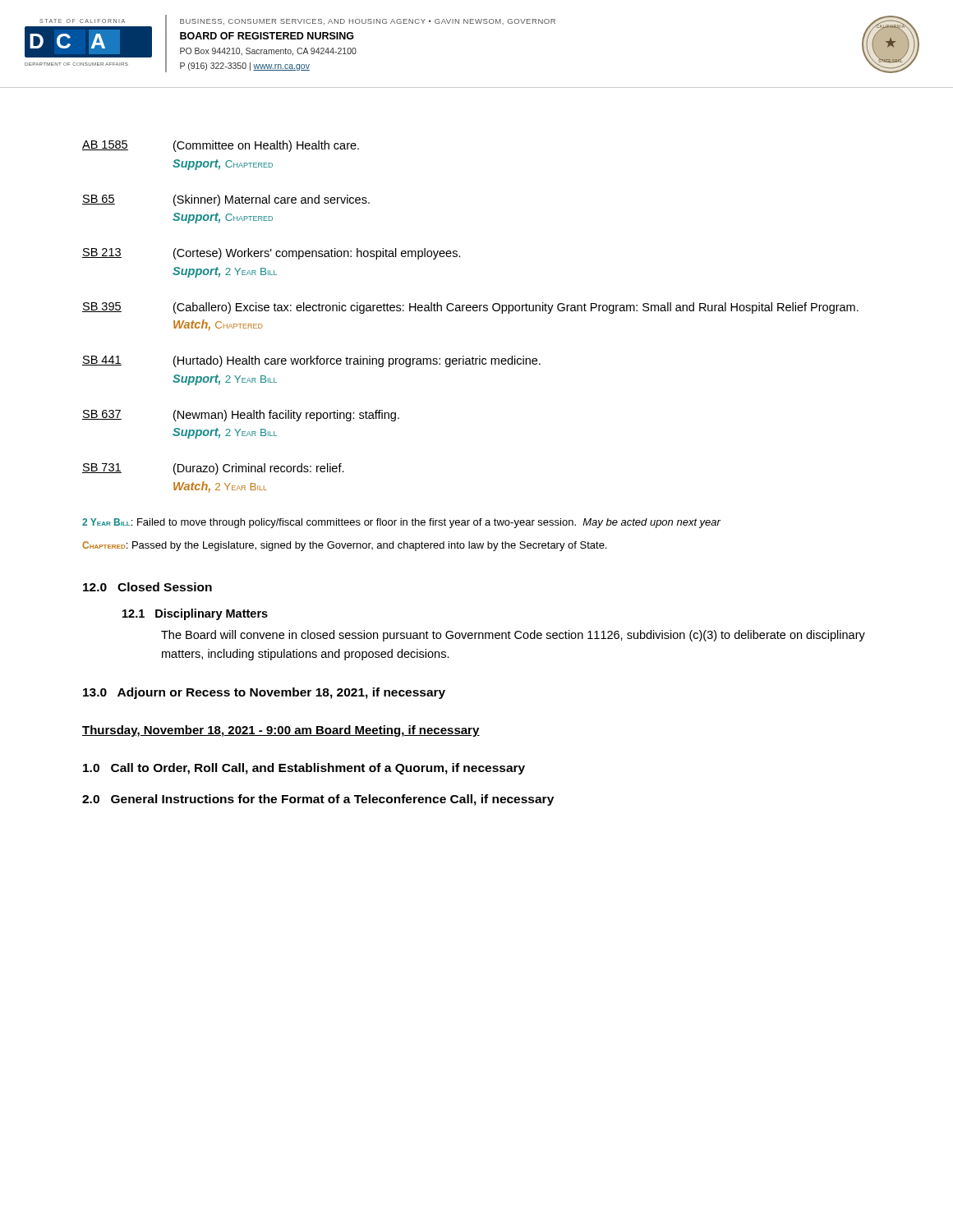Click on the text block starting "AB 1585 (Committee on"
The height and width of the screenshot is (1232, 953).
pos(221,155)
